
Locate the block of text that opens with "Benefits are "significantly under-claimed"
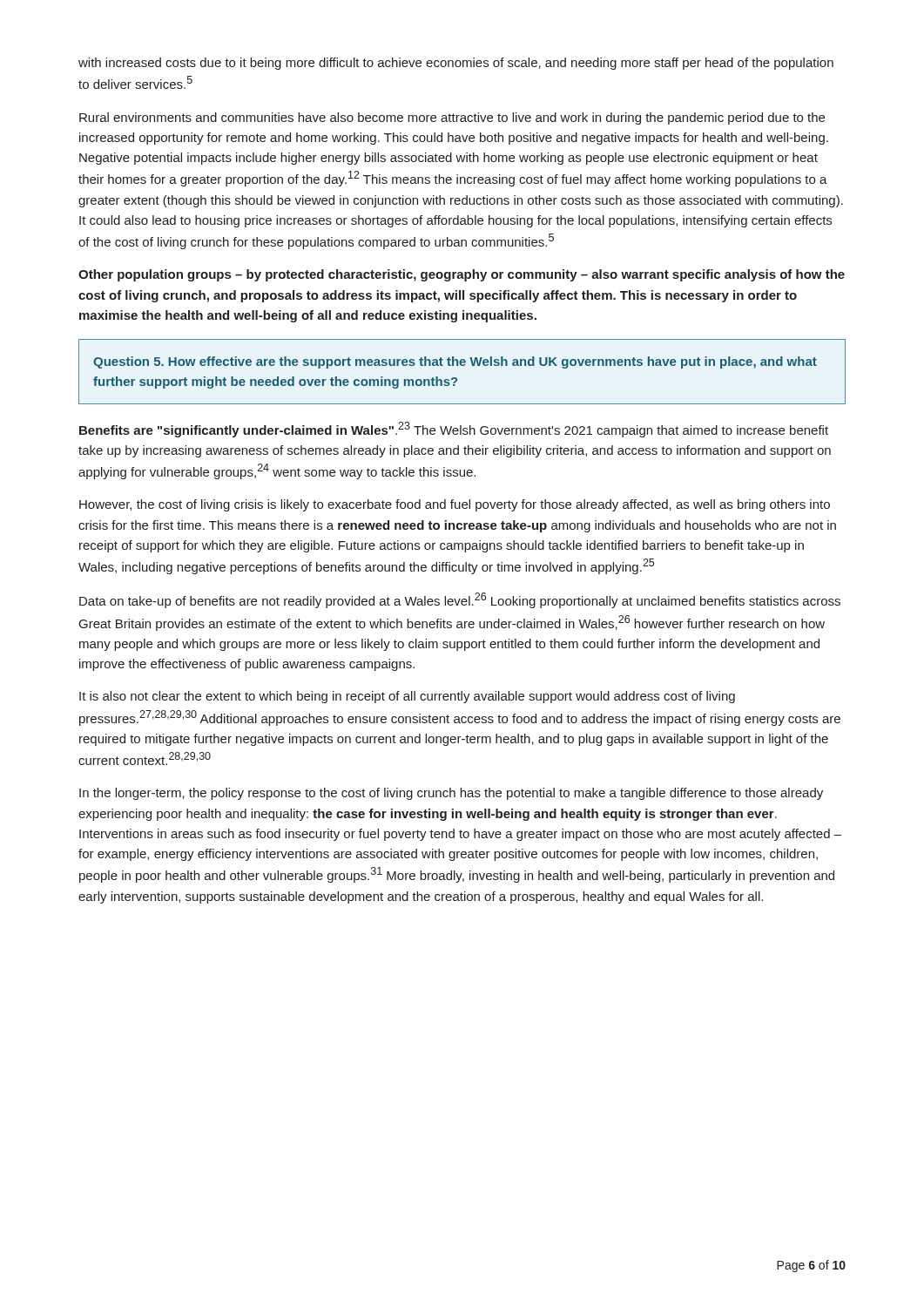pos(455,449)
